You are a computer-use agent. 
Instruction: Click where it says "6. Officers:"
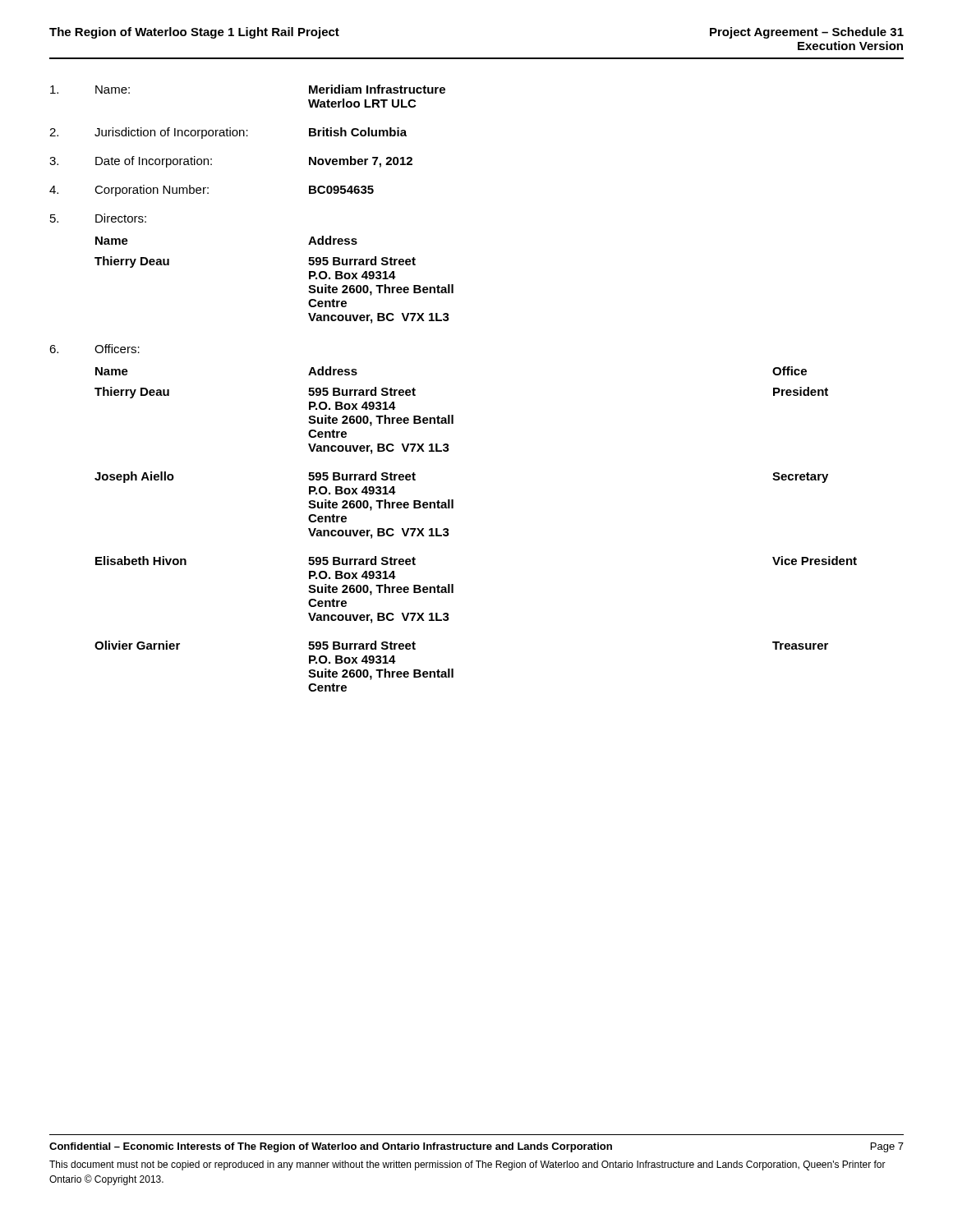pos(94,349)
